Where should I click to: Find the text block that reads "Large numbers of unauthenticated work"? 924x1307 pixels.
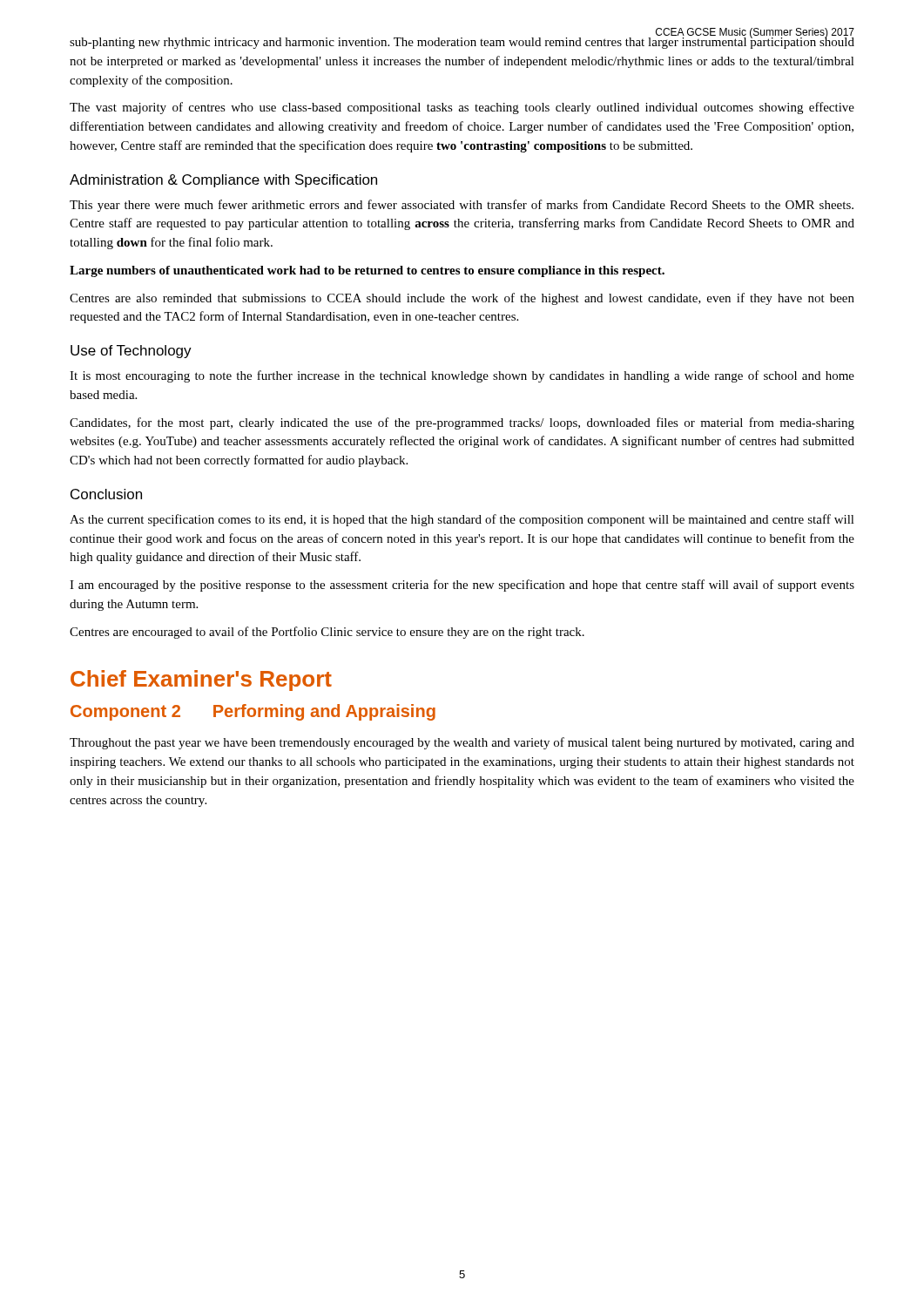462,271
